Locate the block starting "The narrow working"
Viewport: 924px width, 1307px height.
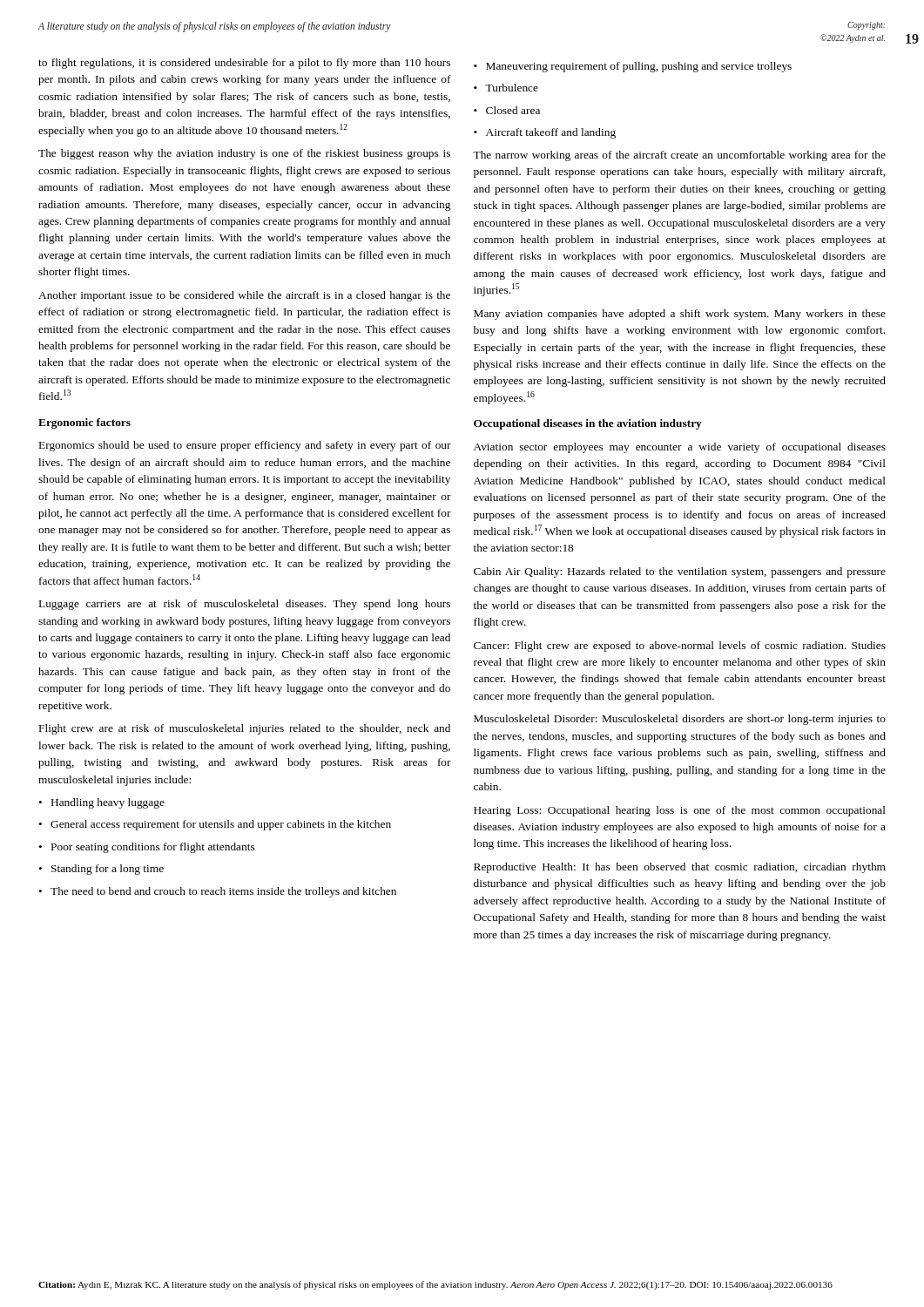(x=680, y=222)
